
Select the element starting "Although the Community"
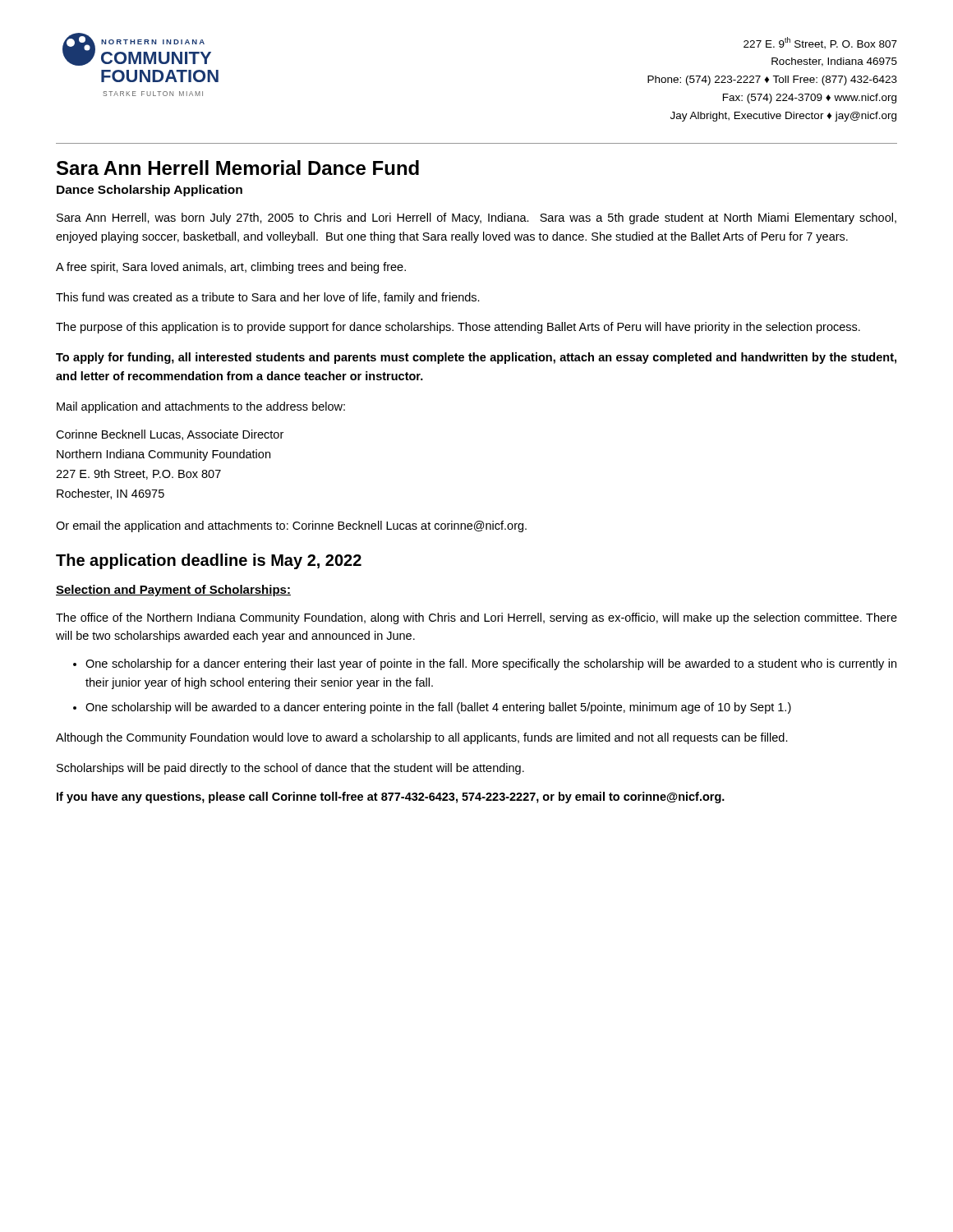[x=476, y=738]
